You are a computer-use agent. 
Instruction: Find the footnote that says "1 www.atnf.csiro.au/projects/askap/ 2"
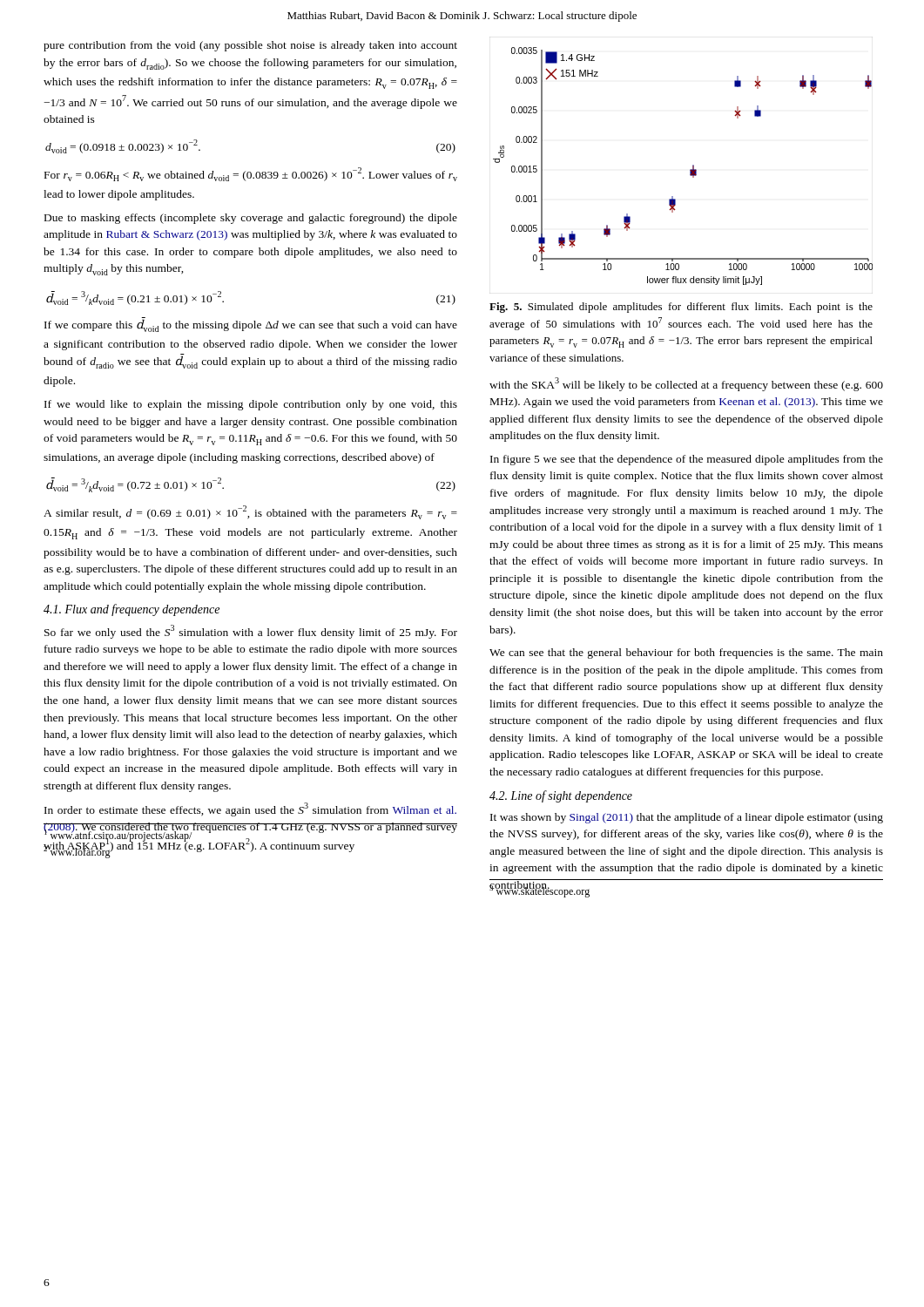pyautogui.click(x=250, y=844)
